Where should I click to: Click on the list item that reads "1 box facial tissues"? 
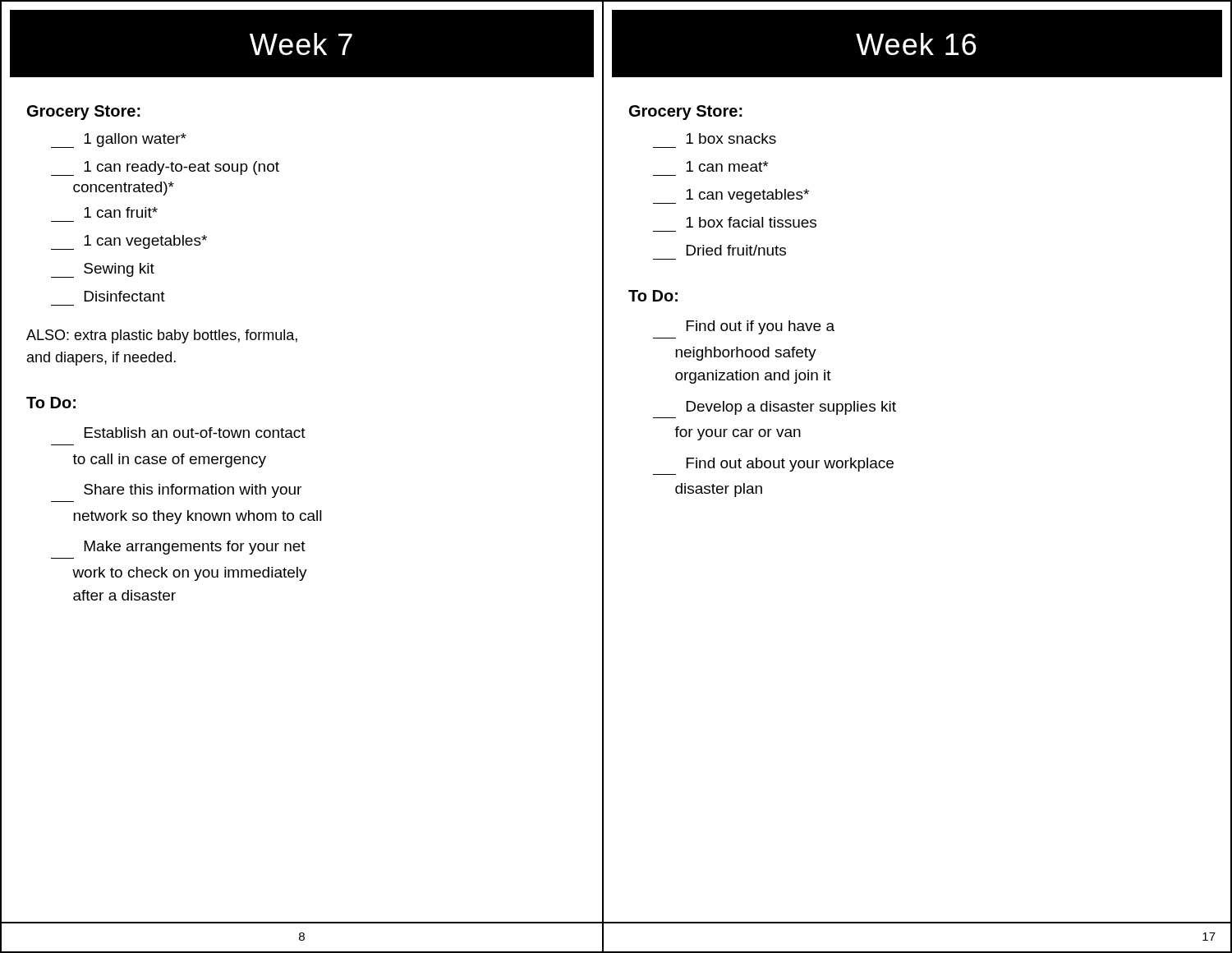(x=751, y=222)
